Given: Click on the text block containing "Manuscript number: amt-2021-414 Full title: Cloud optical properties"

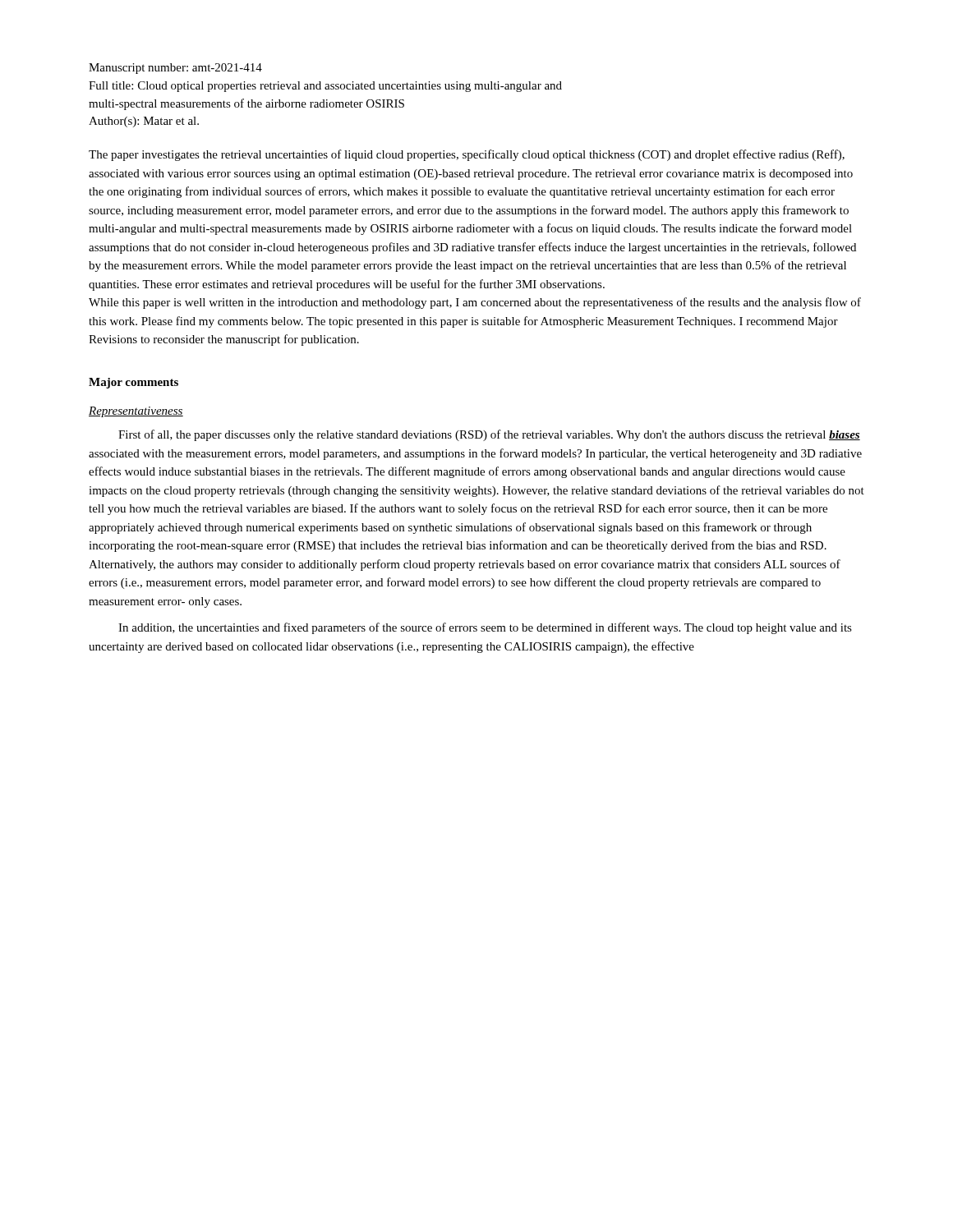Looking at the screenshot, I should pos(325,94).
